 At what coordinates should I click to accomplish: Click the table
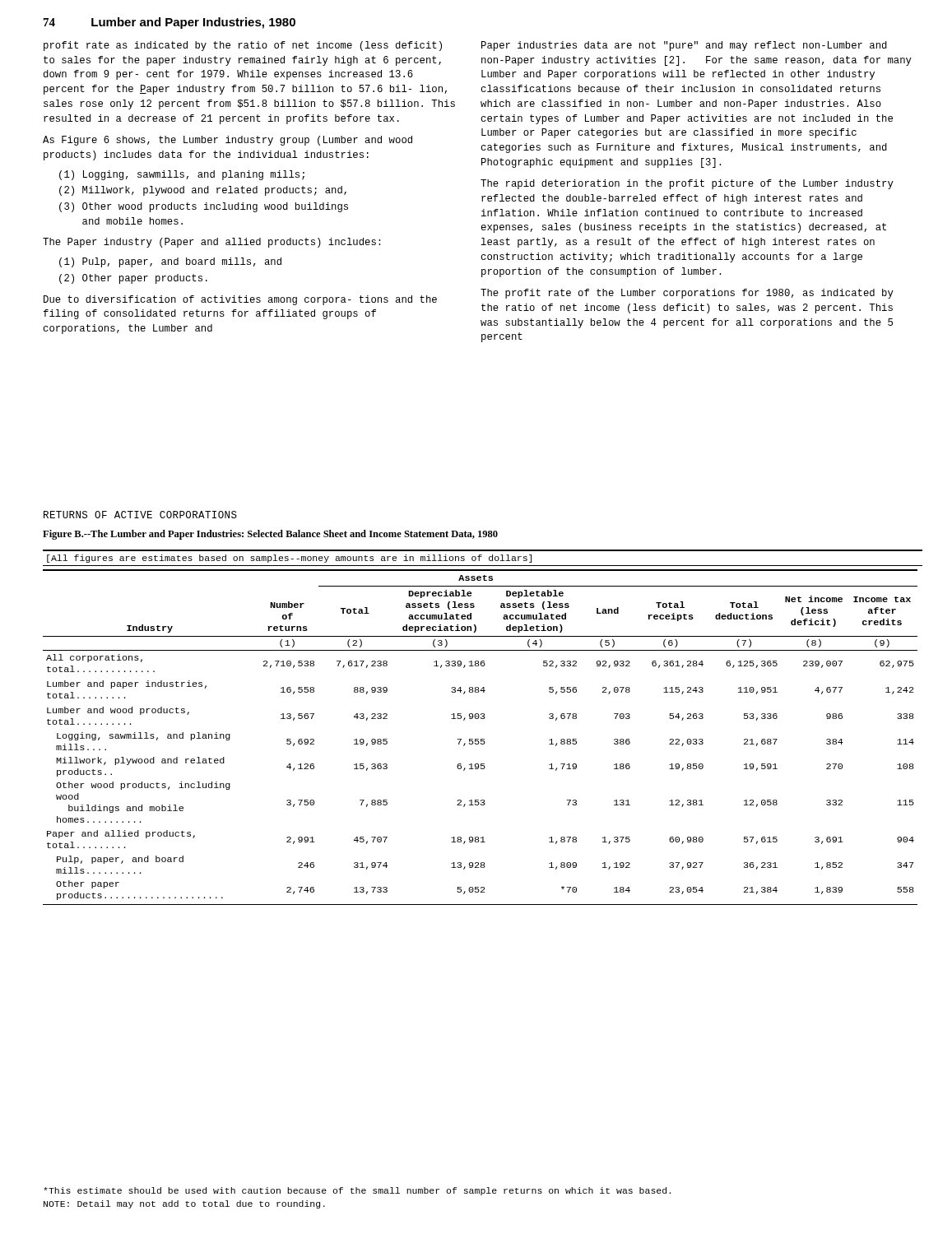pos(480,737)
